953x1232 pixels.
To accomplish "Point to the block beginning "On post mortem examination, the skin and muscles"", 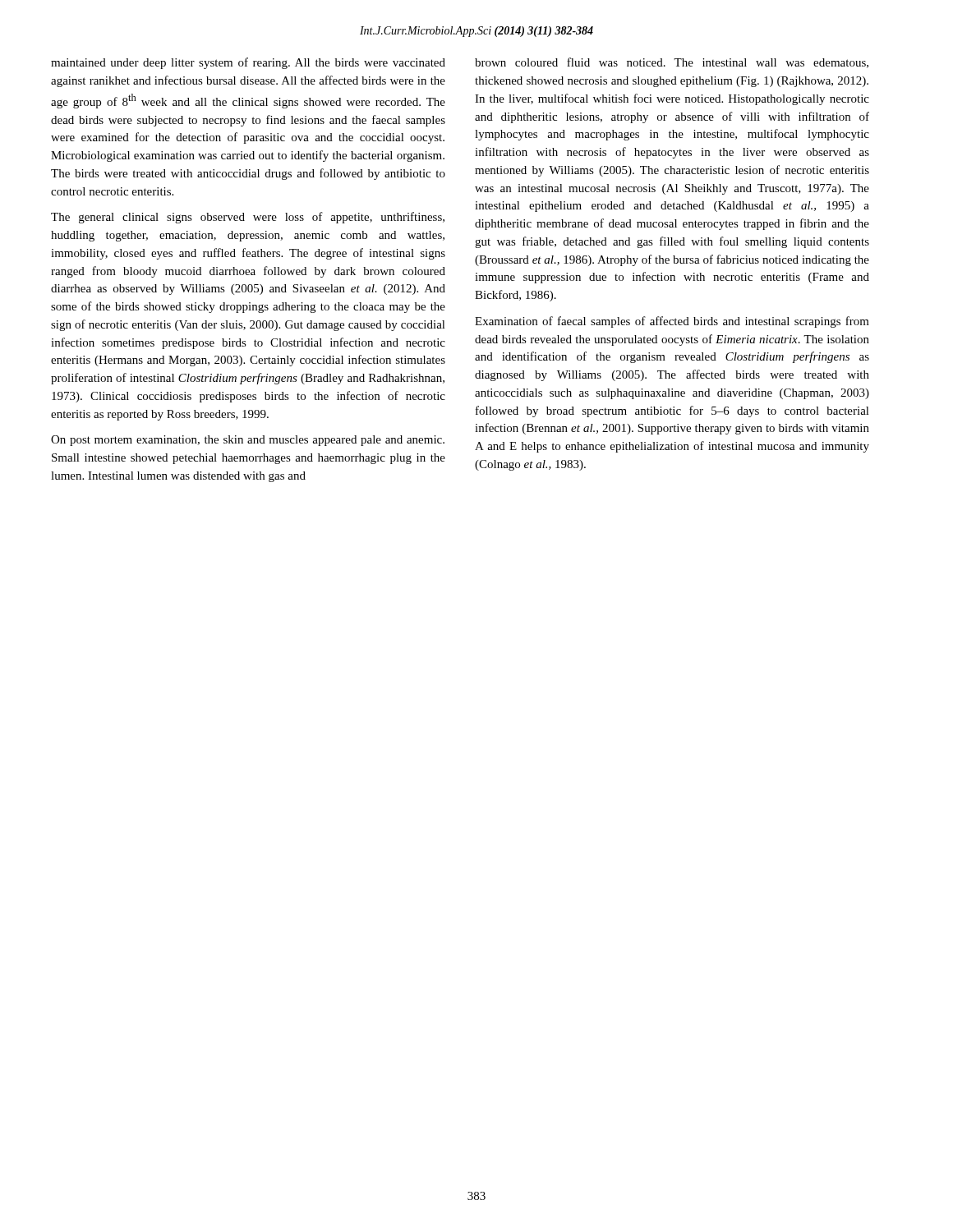I will (x=248, y=458).
